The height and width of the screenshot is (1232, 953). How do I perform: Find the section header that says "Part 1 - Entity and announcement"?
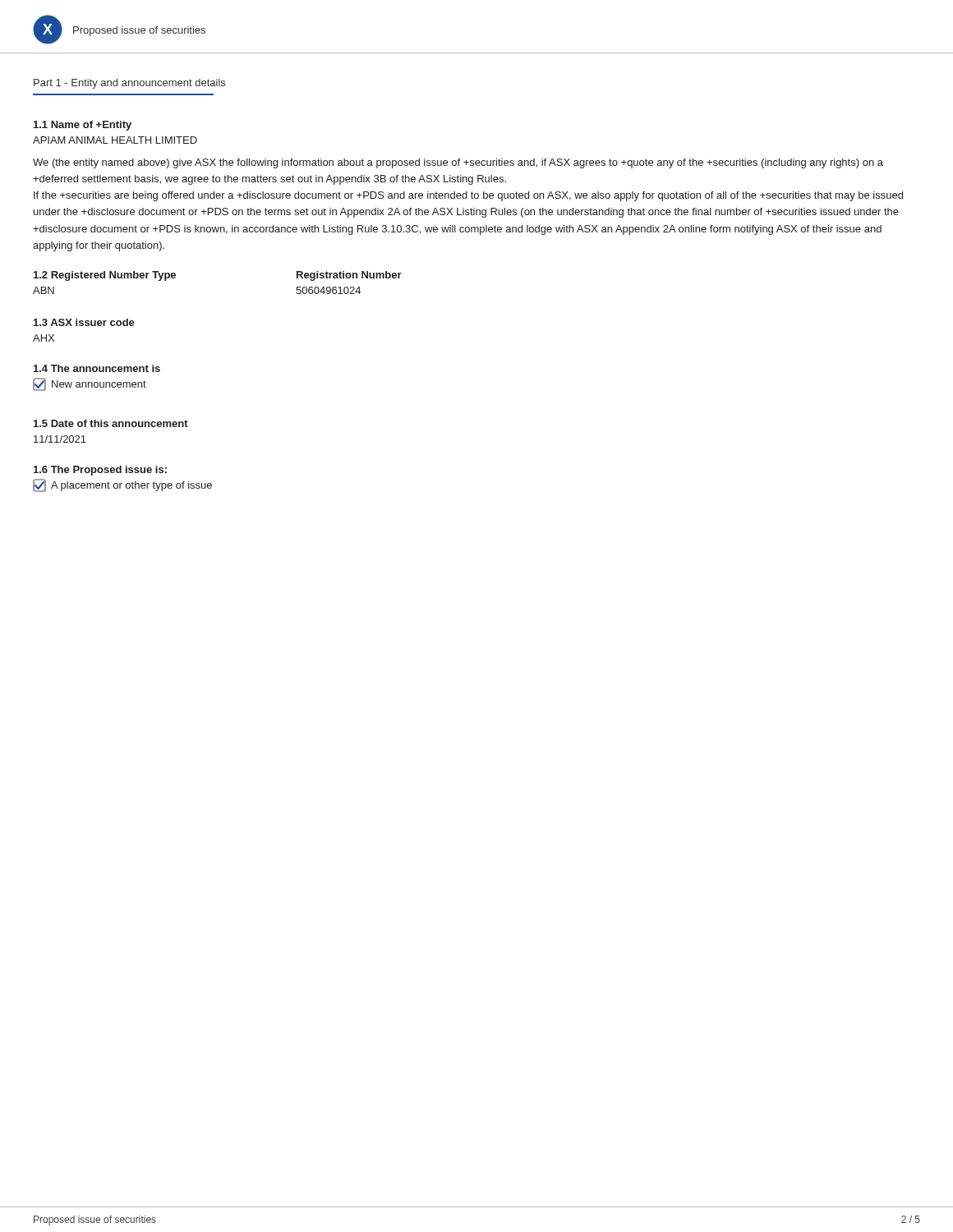tap(129, 83)
